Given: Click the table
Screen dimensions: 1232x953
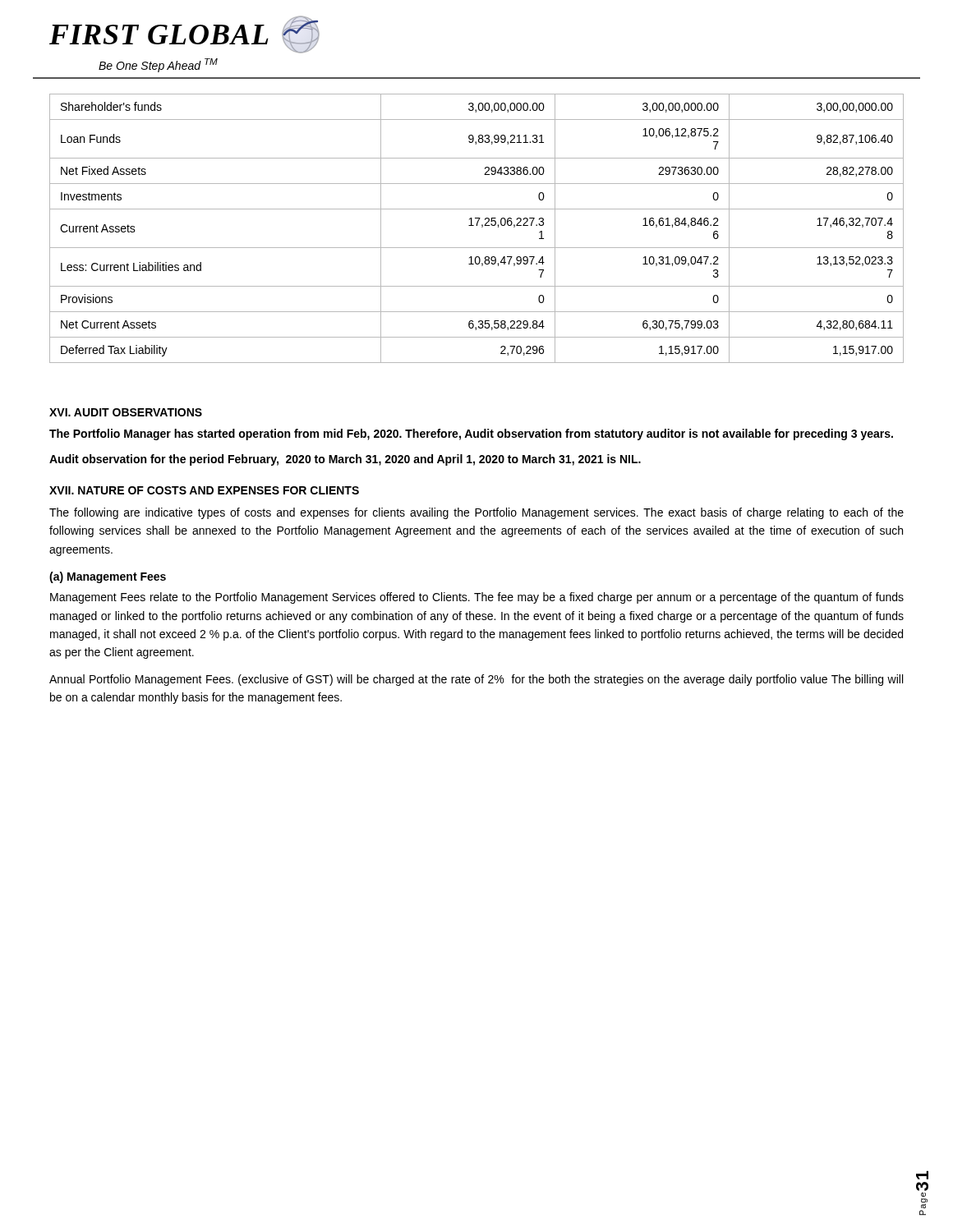Looking at the screenshot, I should [x=476, y=225].
